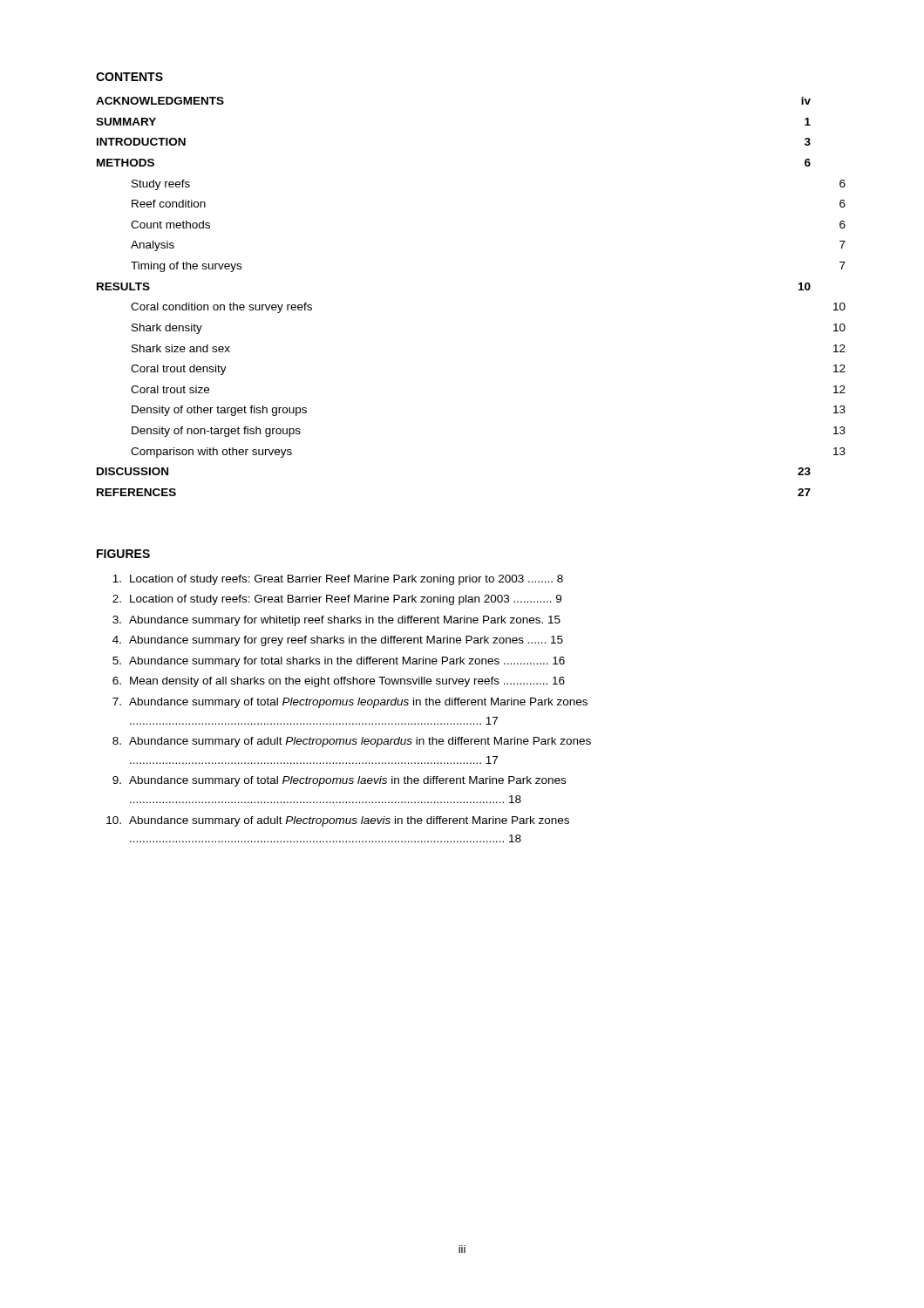The image size is (924, 1308).
Task: Select the text block starting "SUMMARY 1"
Action: point(131,122)
